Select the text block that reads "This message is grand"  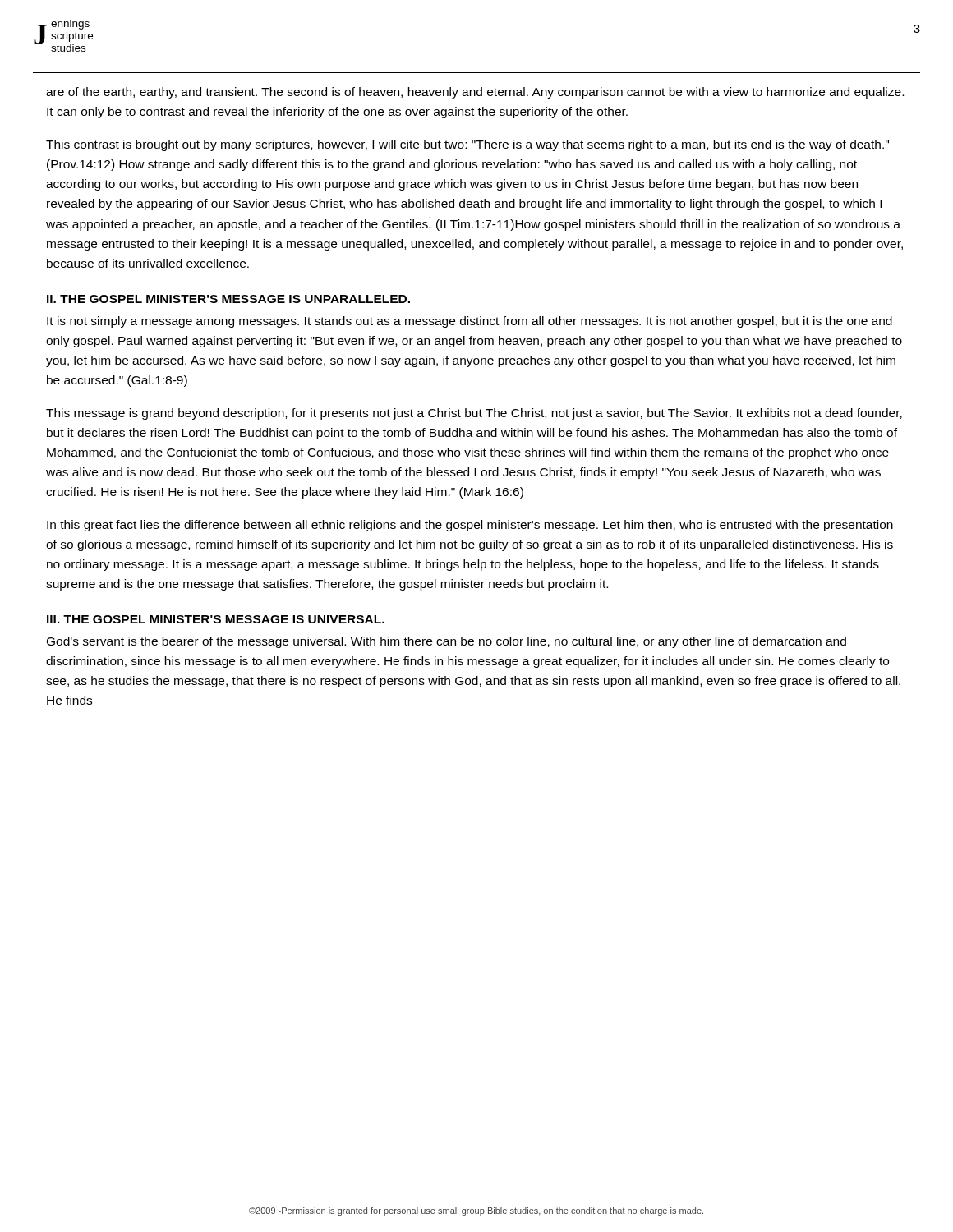(x=474, y=452)
